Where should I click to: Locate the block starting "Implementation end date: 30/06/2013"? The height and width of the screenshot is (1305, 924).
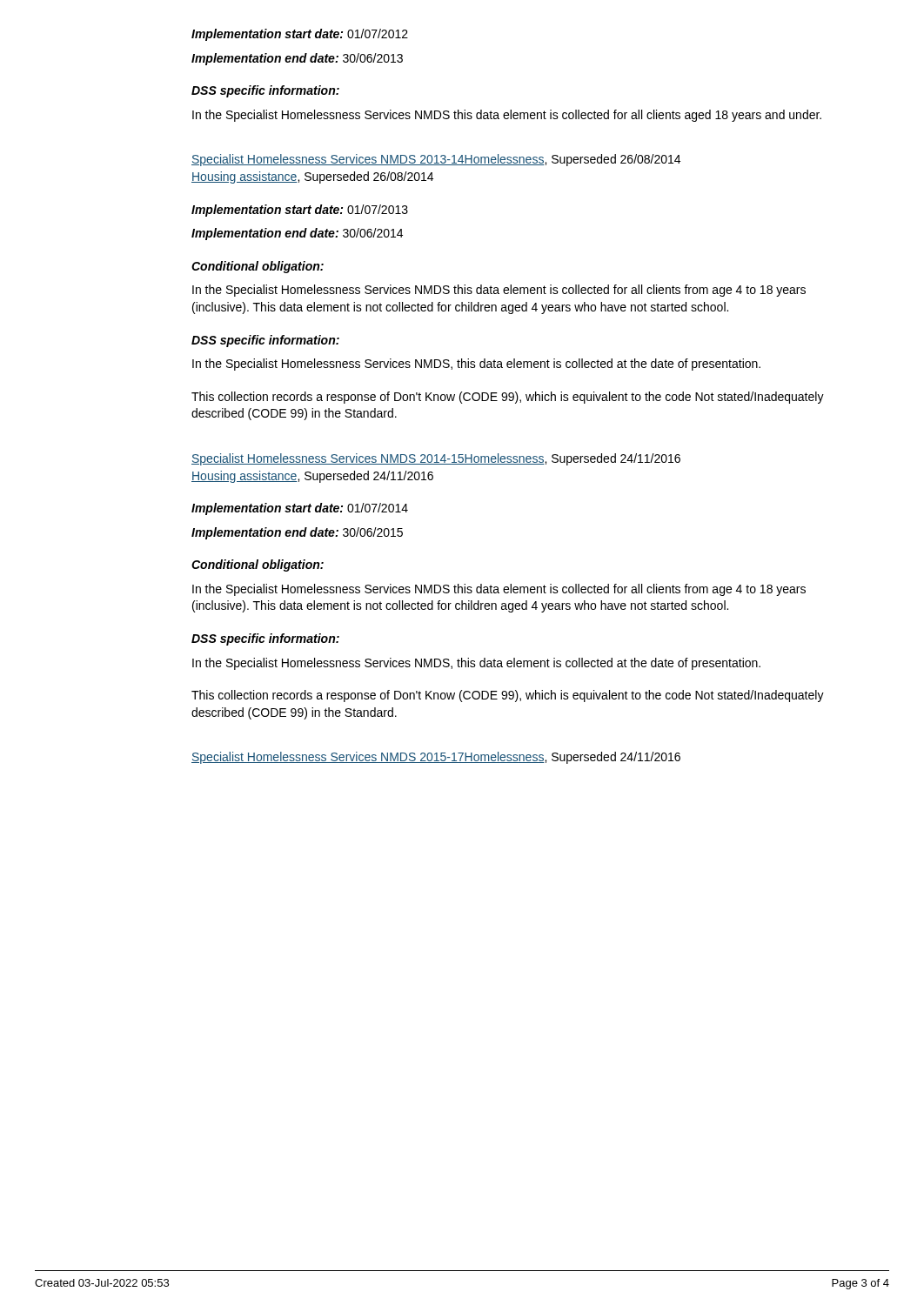click(x=297, y=58)
